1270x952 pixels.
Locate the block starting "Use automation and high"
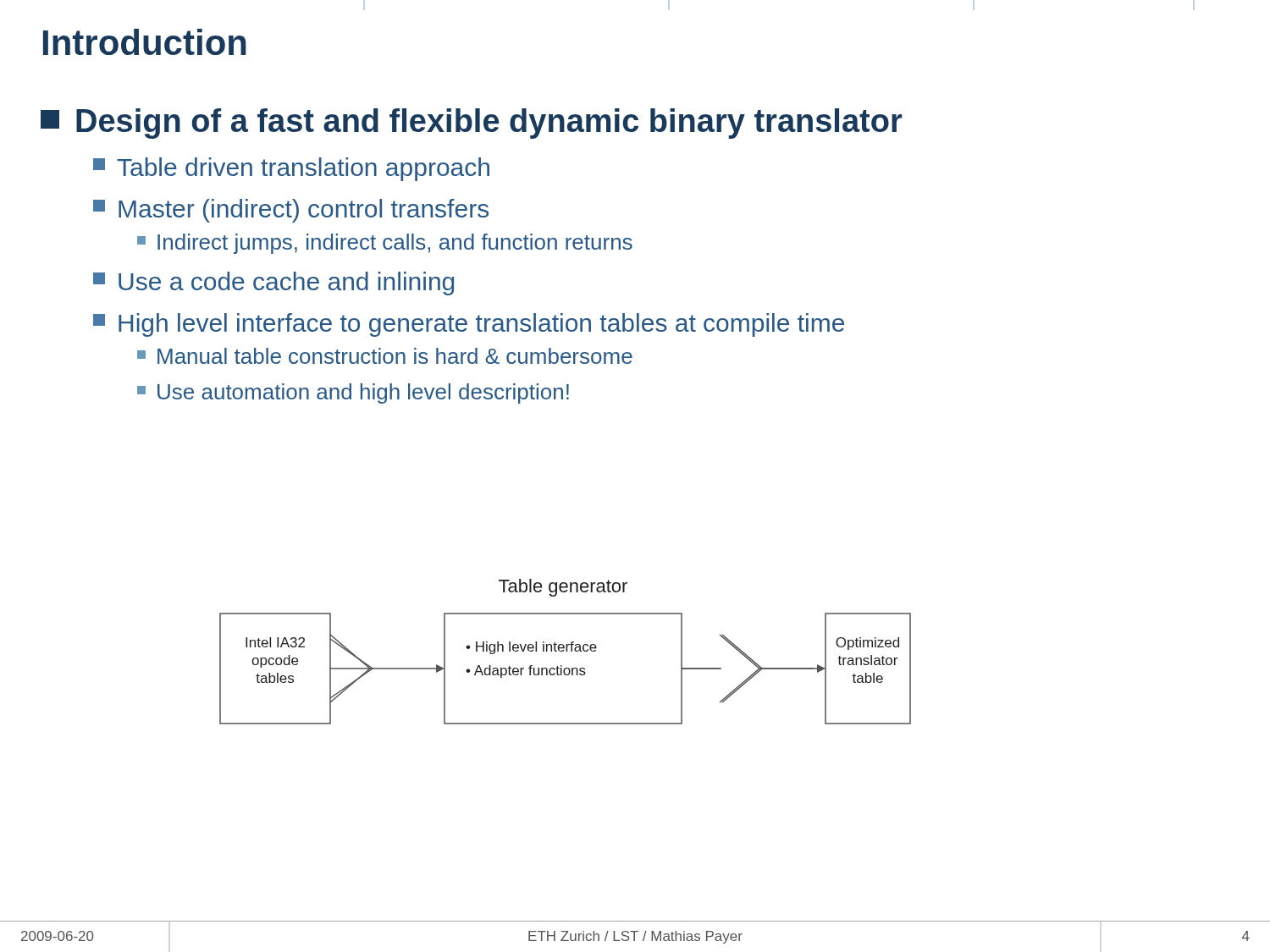[x=354, y=393]
